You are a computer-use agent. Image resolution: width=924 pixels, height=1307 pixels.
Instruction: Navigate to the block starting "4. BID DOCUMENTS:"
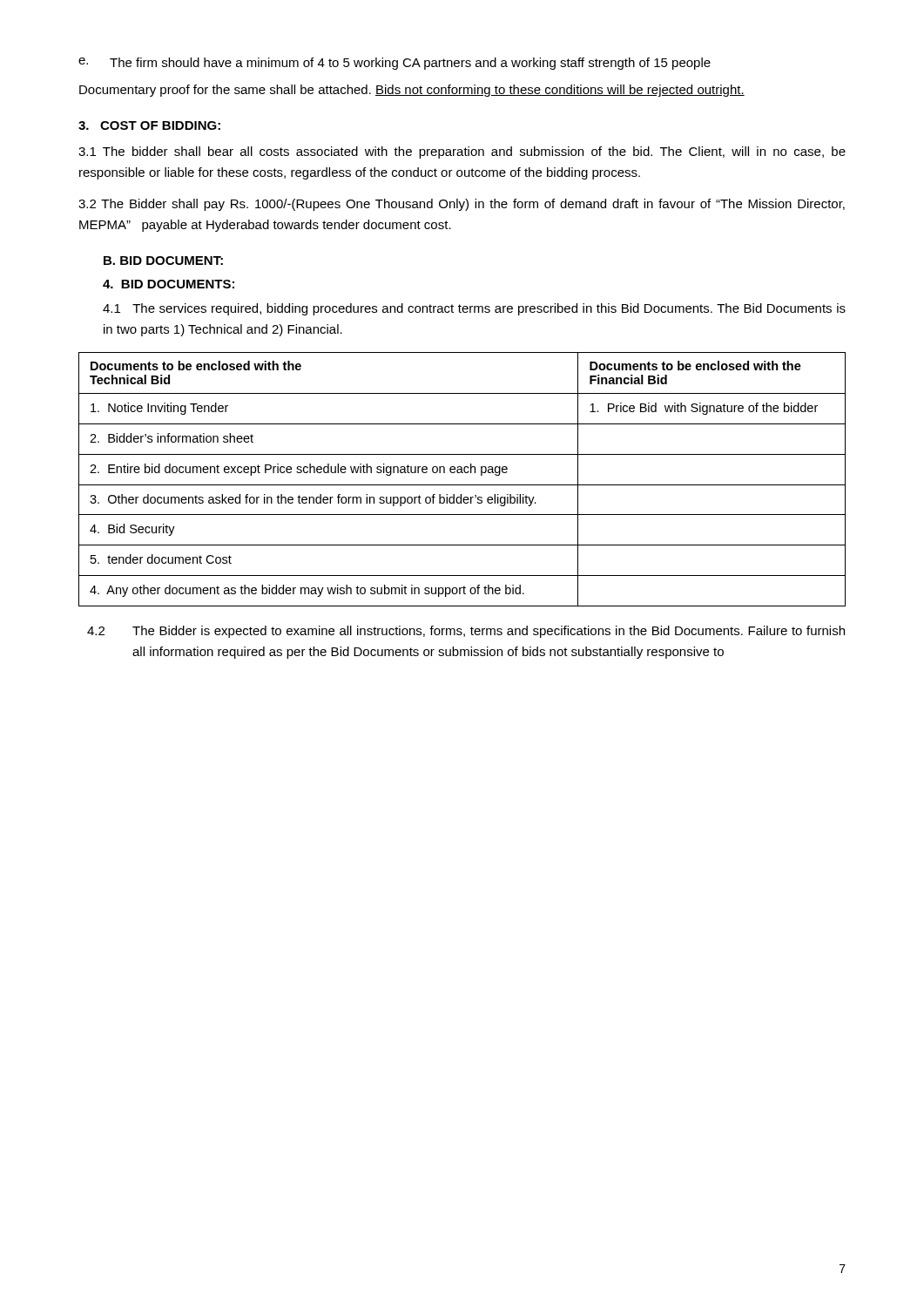click(x=169, y=284)
